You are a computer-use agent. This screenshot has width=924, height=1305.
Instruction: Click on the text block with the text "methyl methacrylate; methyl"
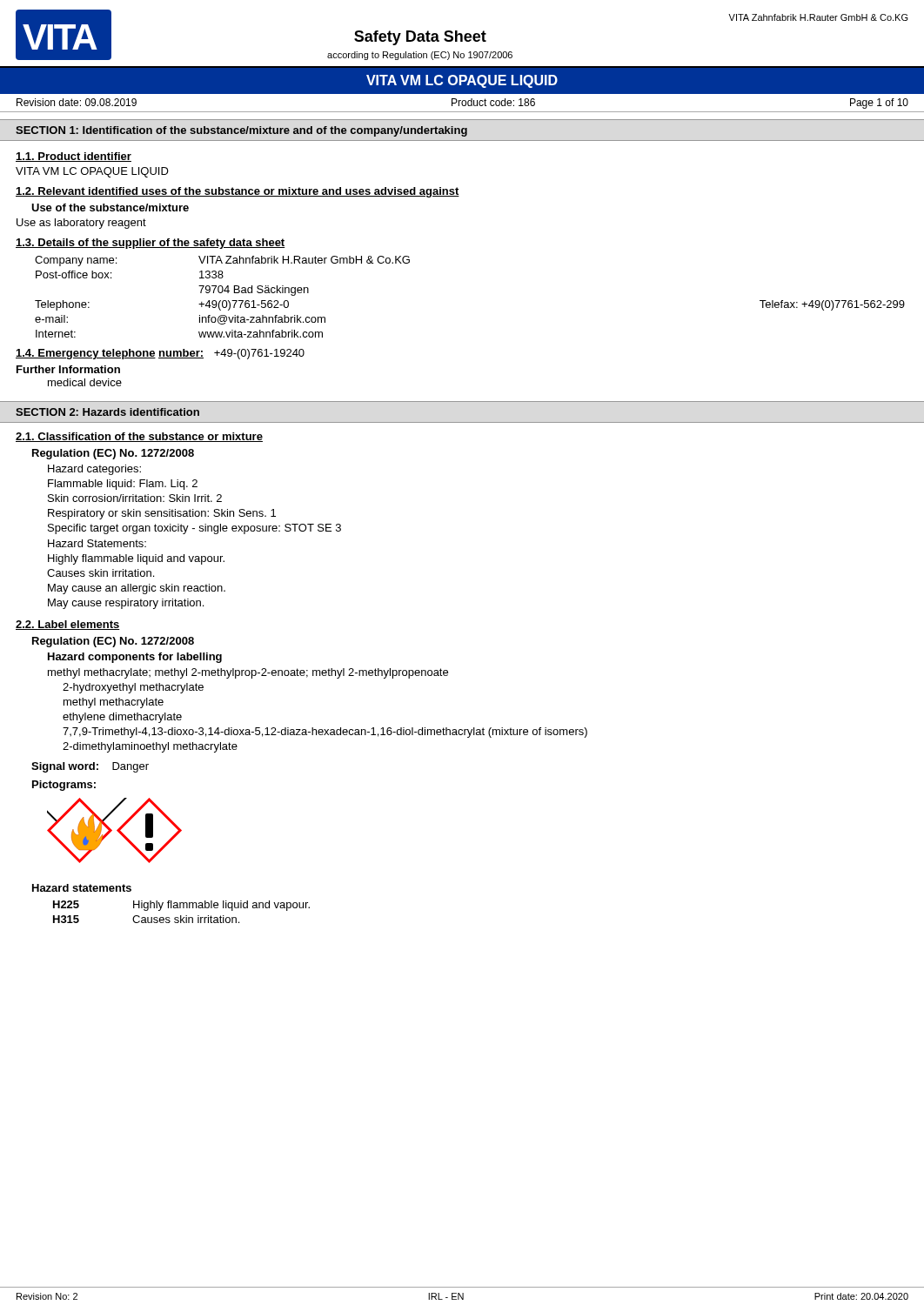point(248,673)
